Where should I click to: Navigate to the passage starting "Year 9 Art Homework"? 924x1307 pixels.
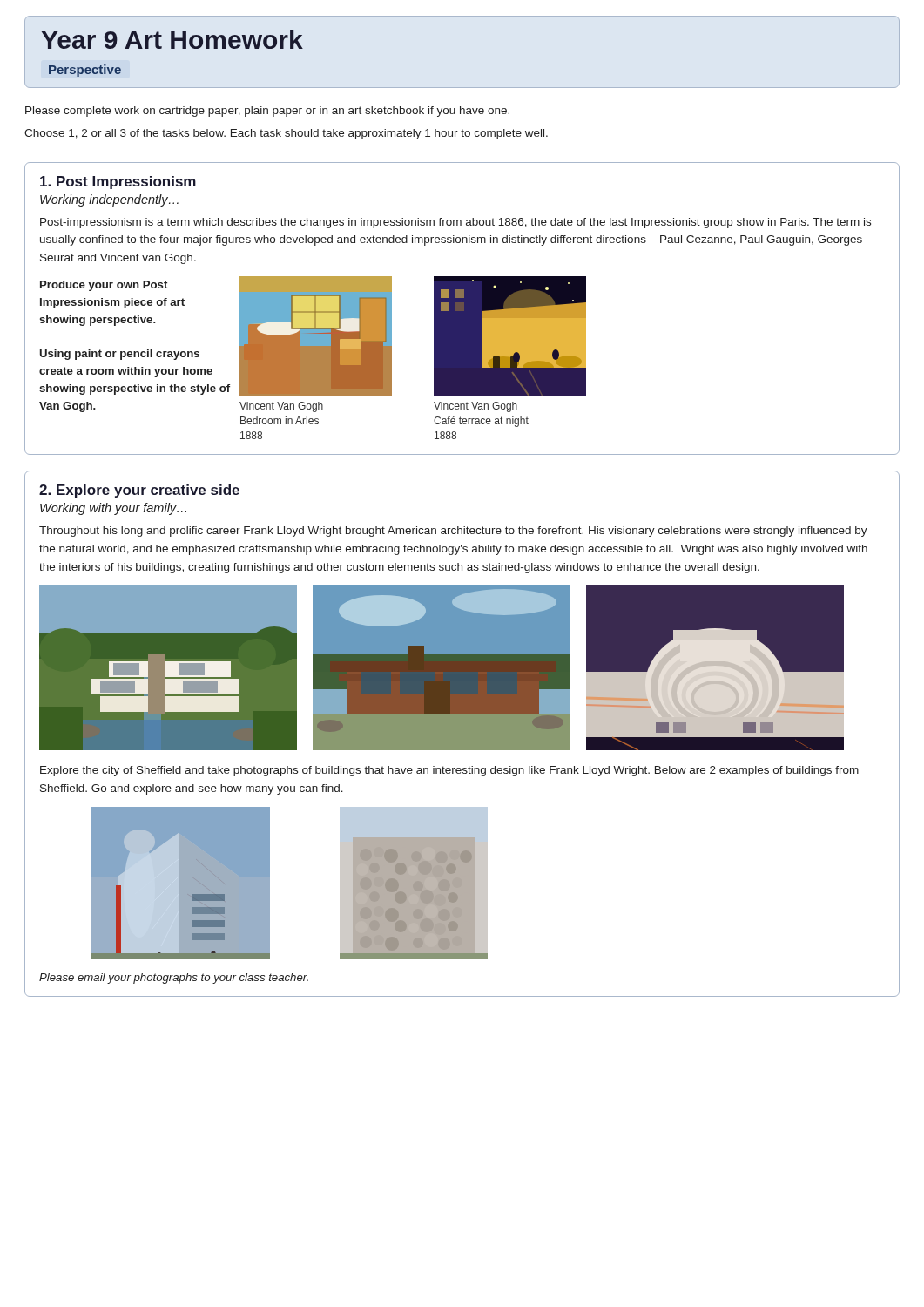172,39
